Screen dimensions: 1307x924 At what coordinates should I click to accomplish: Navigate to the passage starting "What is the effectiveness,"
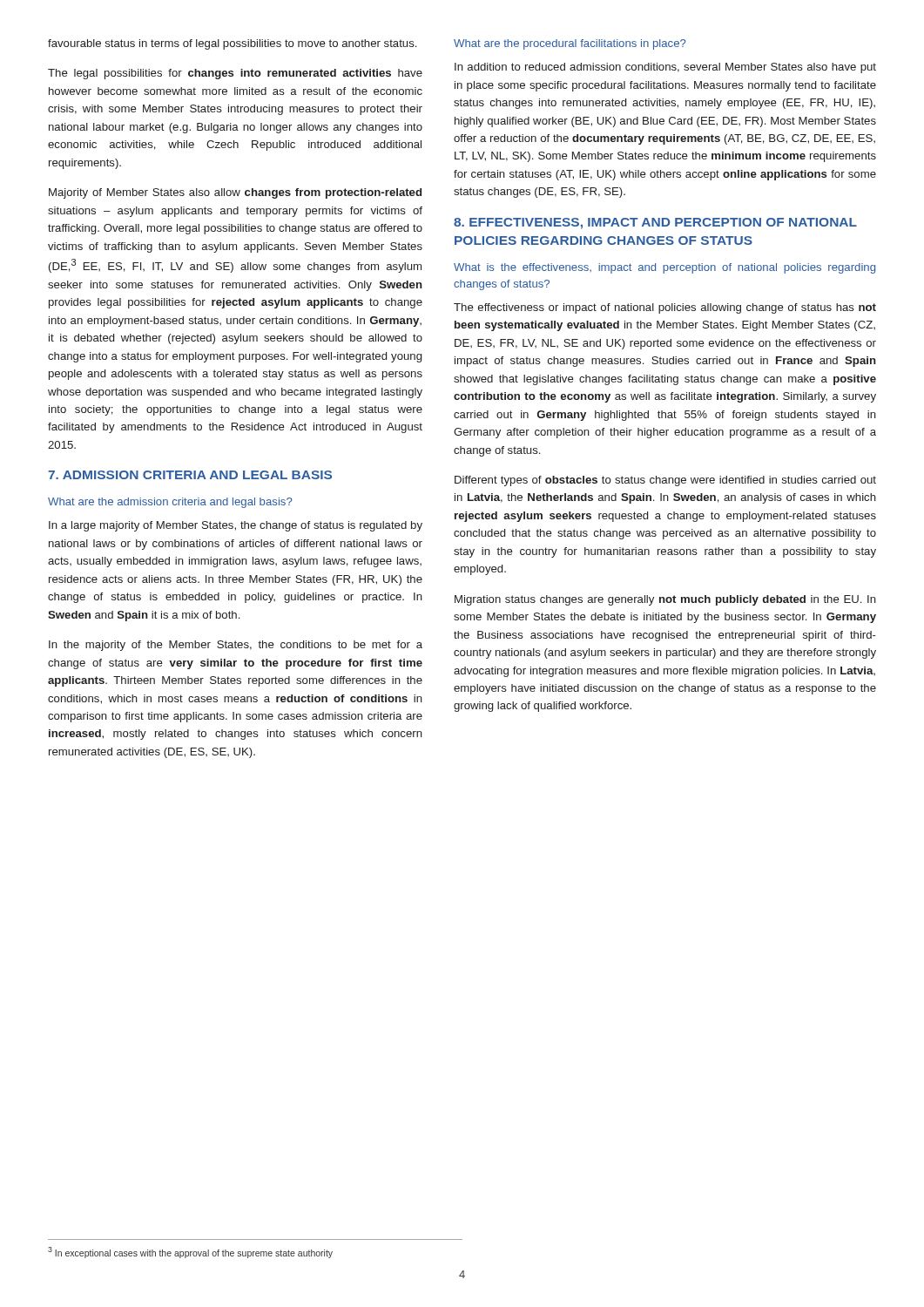point(665,275)
